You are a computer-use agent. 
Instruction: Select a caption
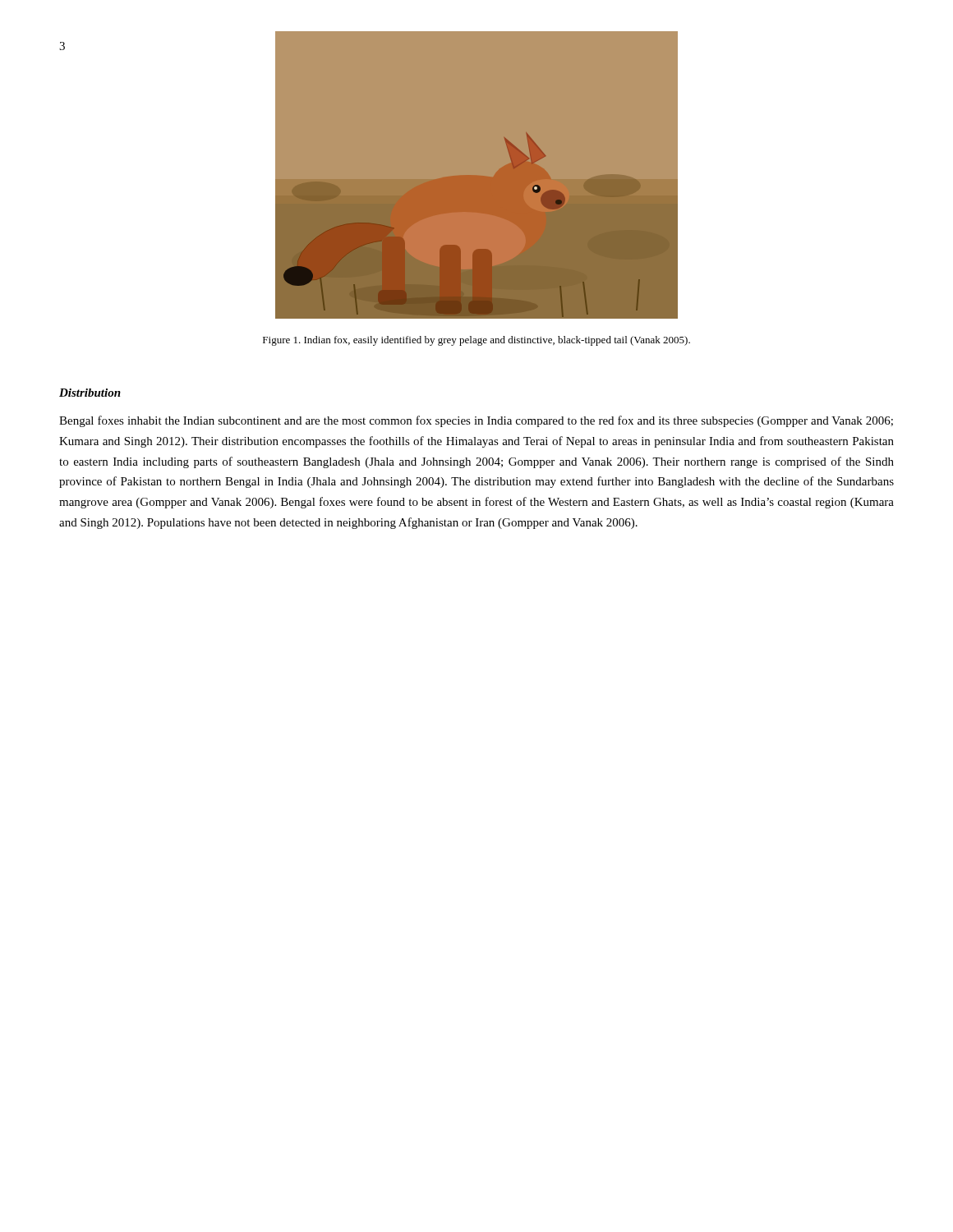(476, 340)
